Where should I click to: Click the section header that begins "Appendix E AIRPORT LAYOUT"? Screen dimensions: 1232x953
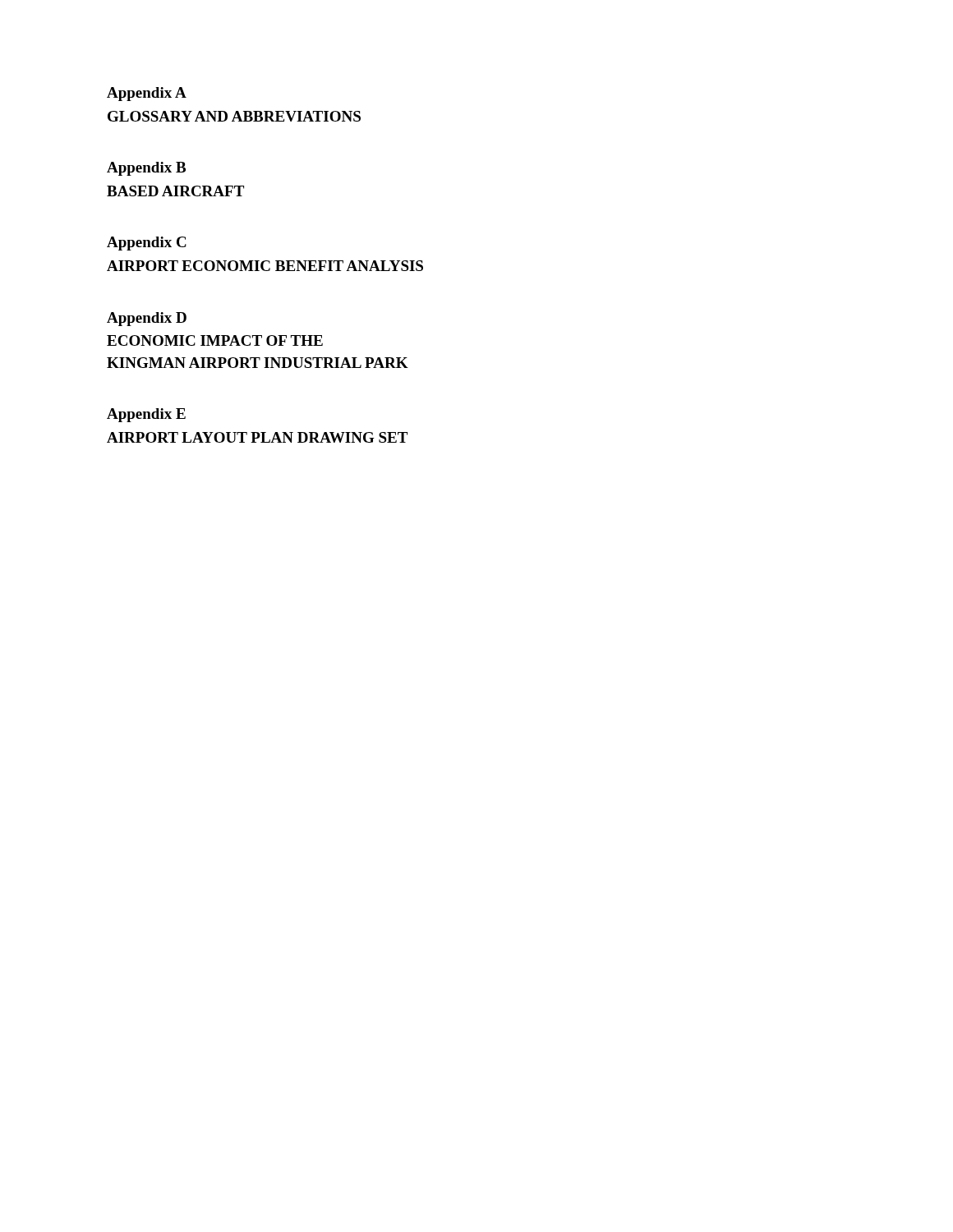[394, 426]
